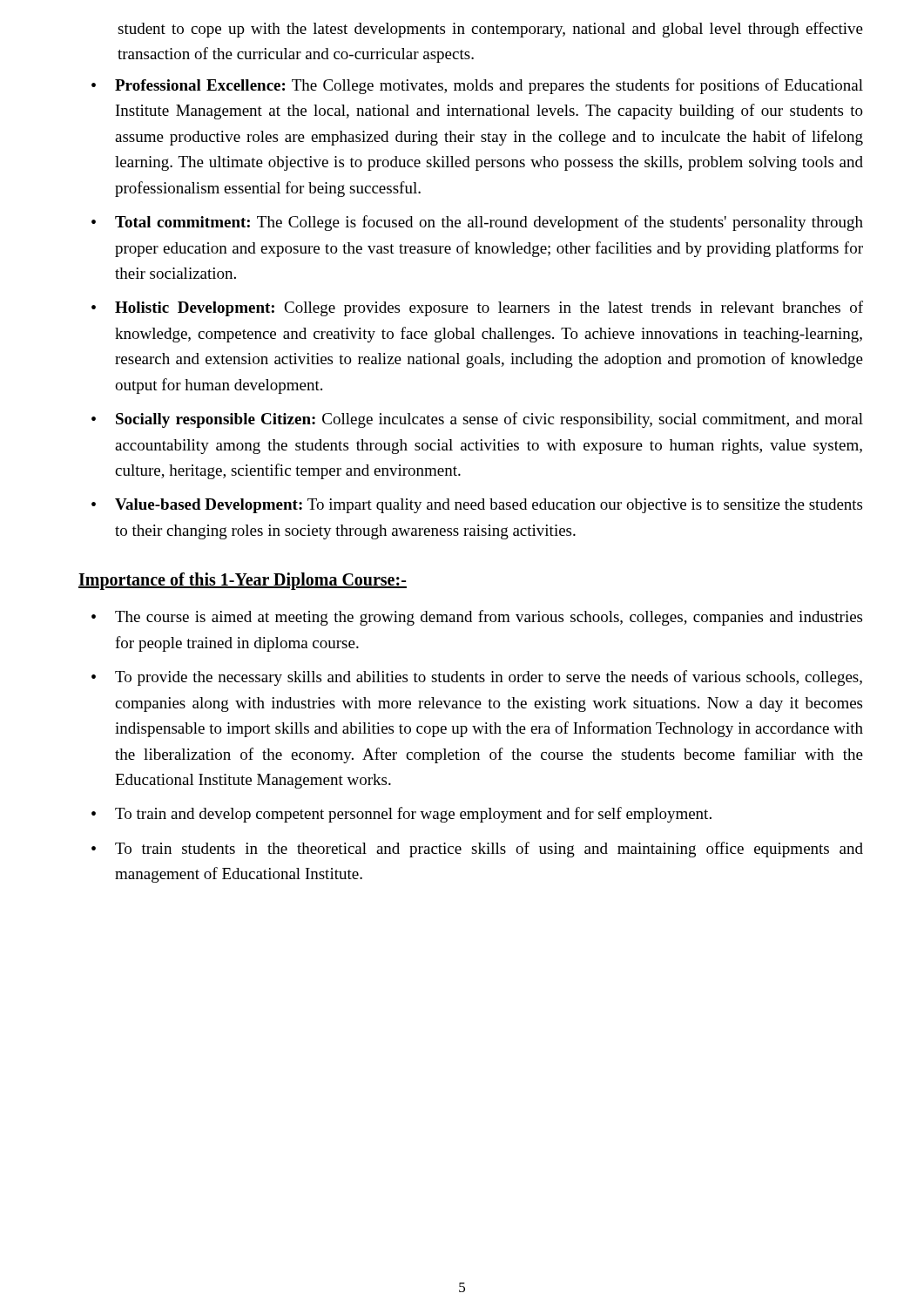Find the passage starting "To provide the"
The image size is (924, 1307).
tap(471, 728)
